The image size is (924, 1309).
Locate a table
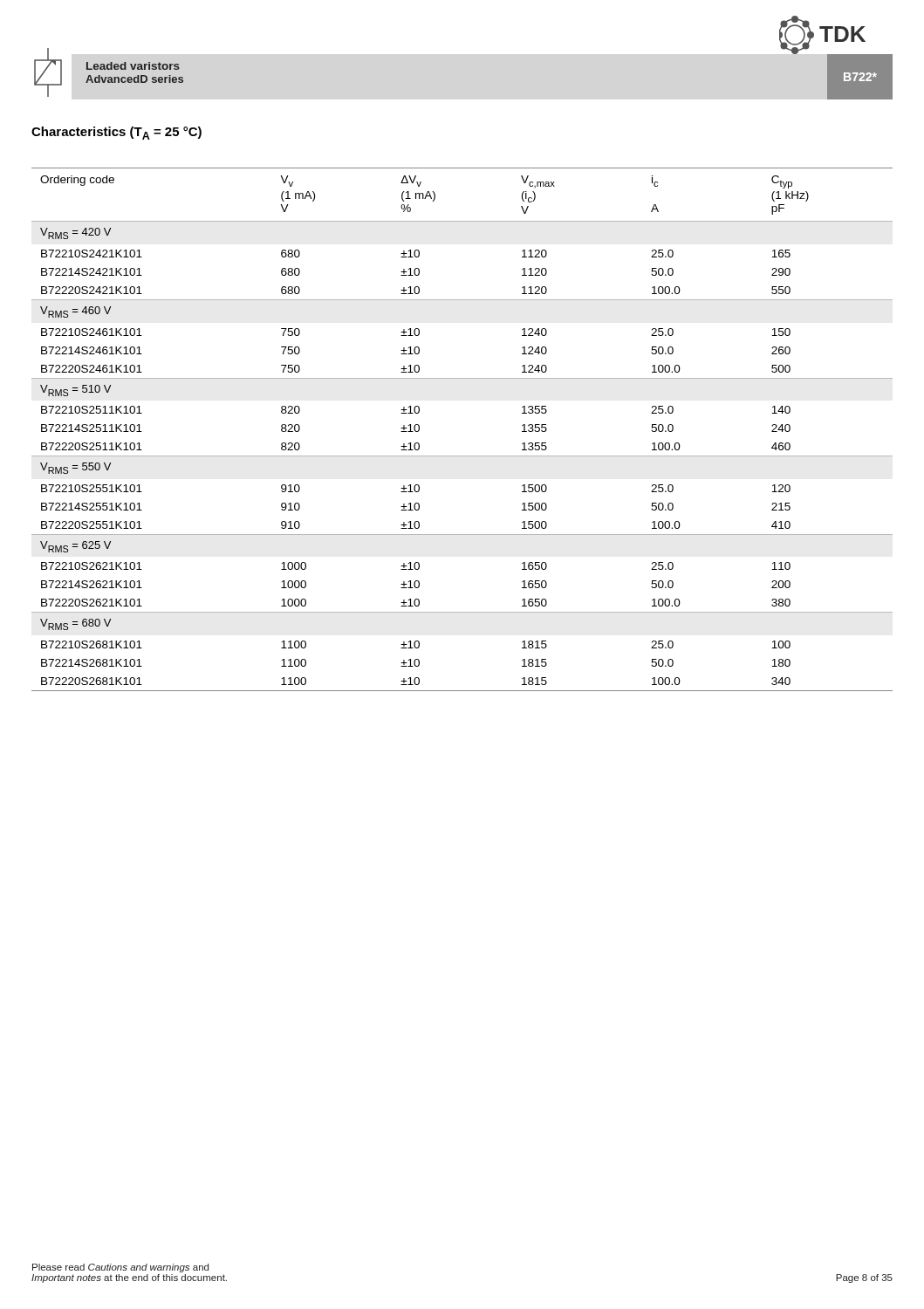(462, 429)
